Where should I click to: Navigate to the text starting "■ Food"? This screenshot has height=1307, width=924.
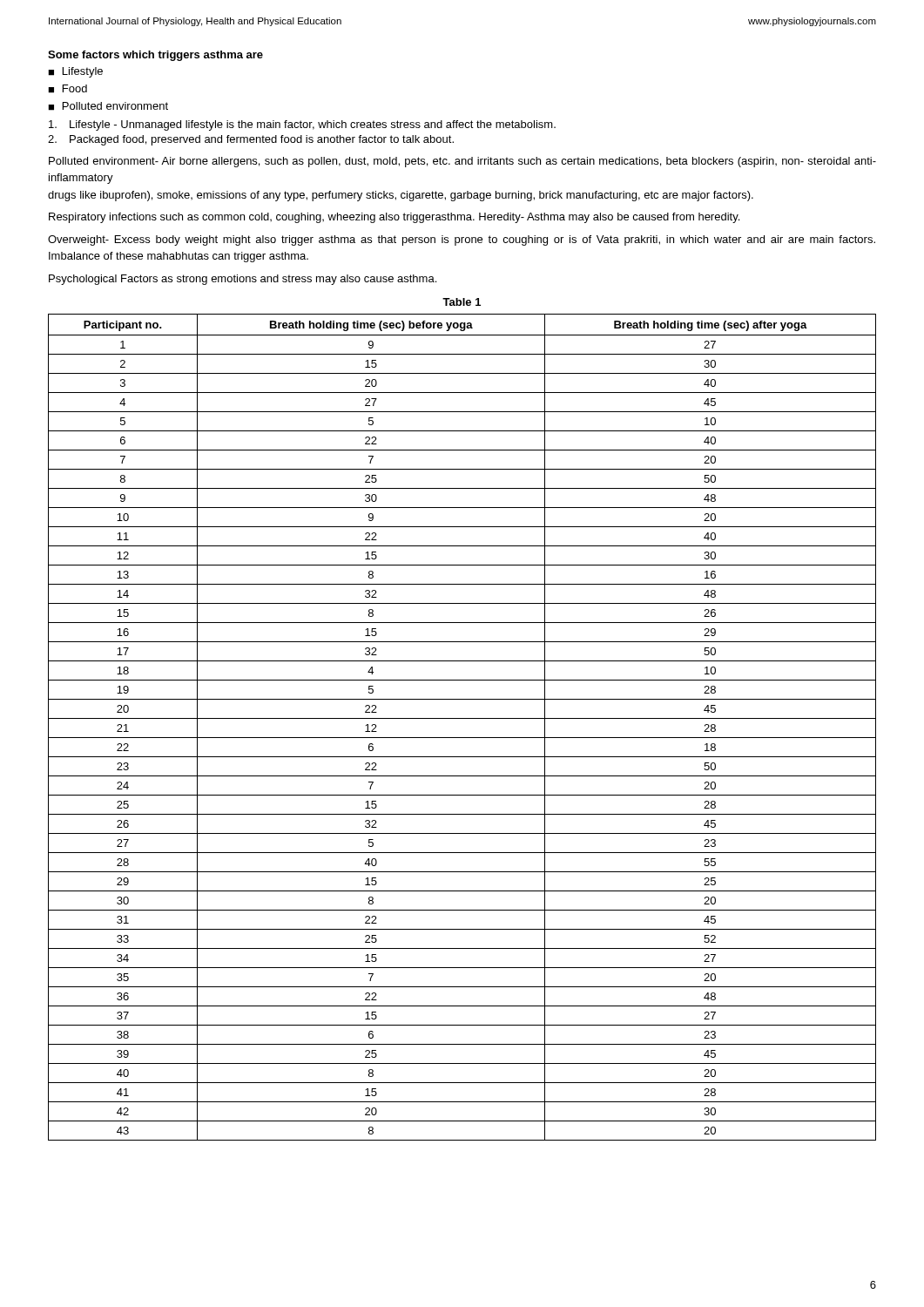68,90
